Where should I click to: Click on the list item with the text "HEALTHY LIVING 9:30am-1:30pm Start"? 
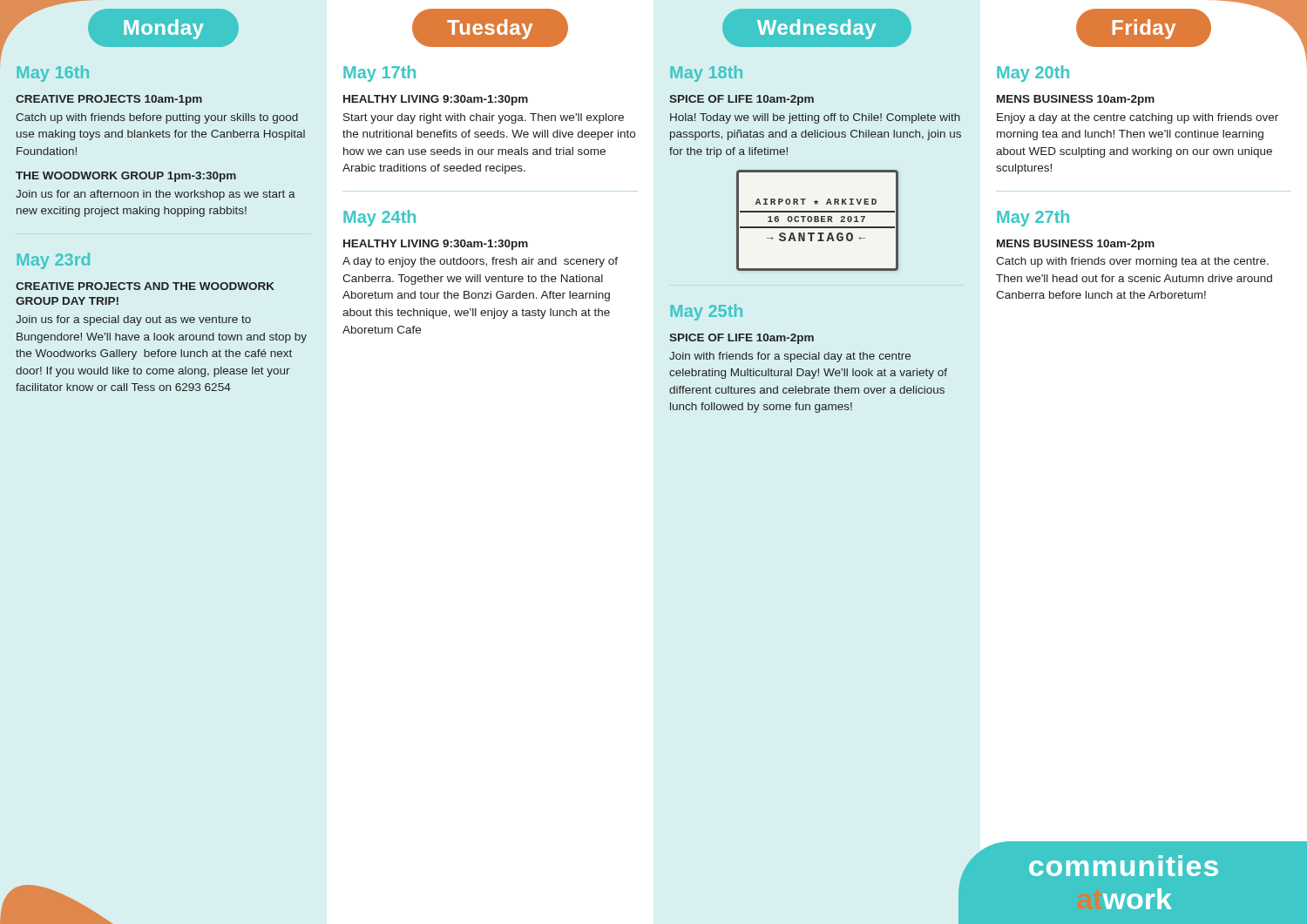490,134
